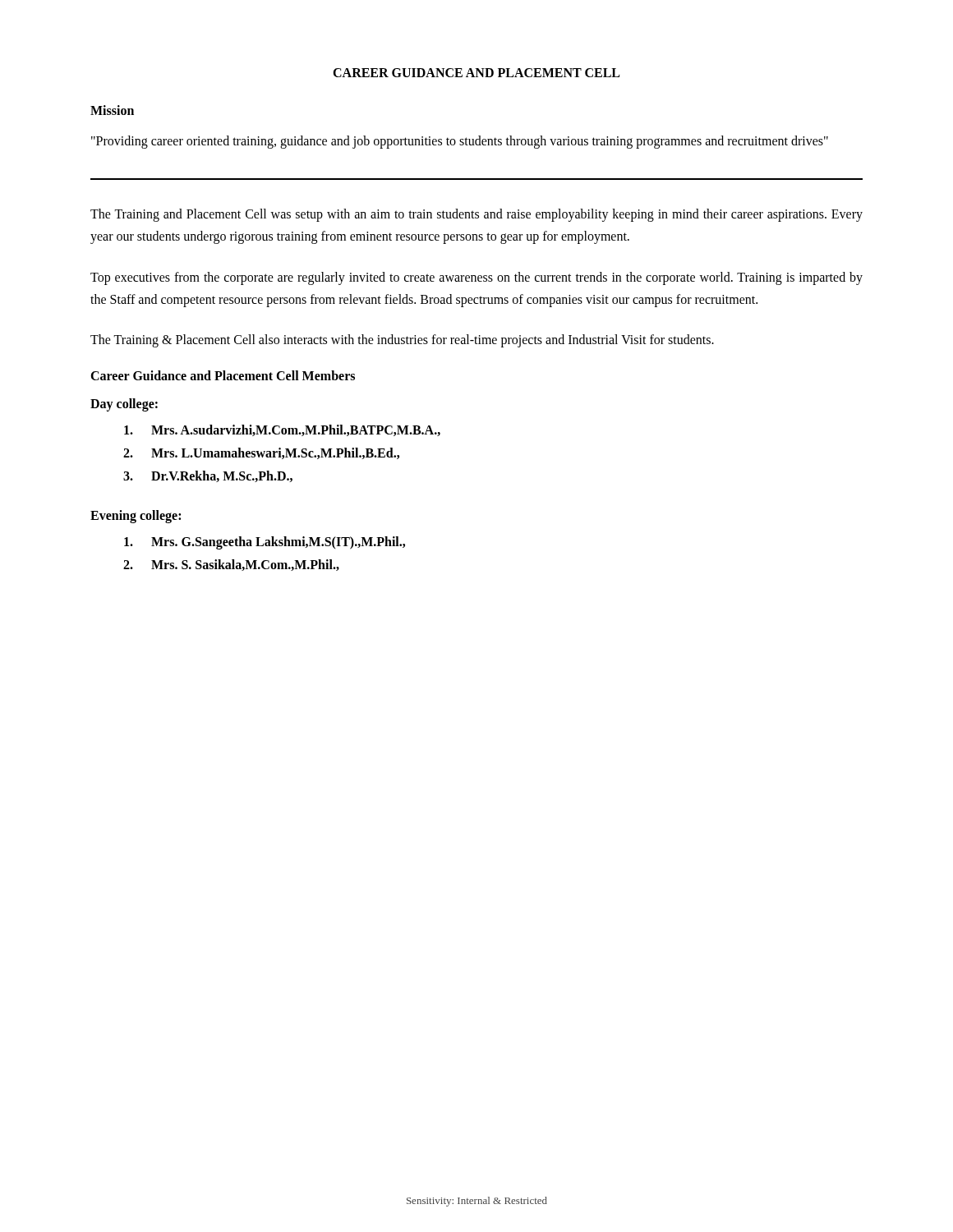This screenshot has width=953, height=1232.
Task: Find the list item containing "2.Mrs. L.Umamaheswari,M.Sc.,M.Phil.,B.Ed.,"
Action: click(x=262, y=453)
